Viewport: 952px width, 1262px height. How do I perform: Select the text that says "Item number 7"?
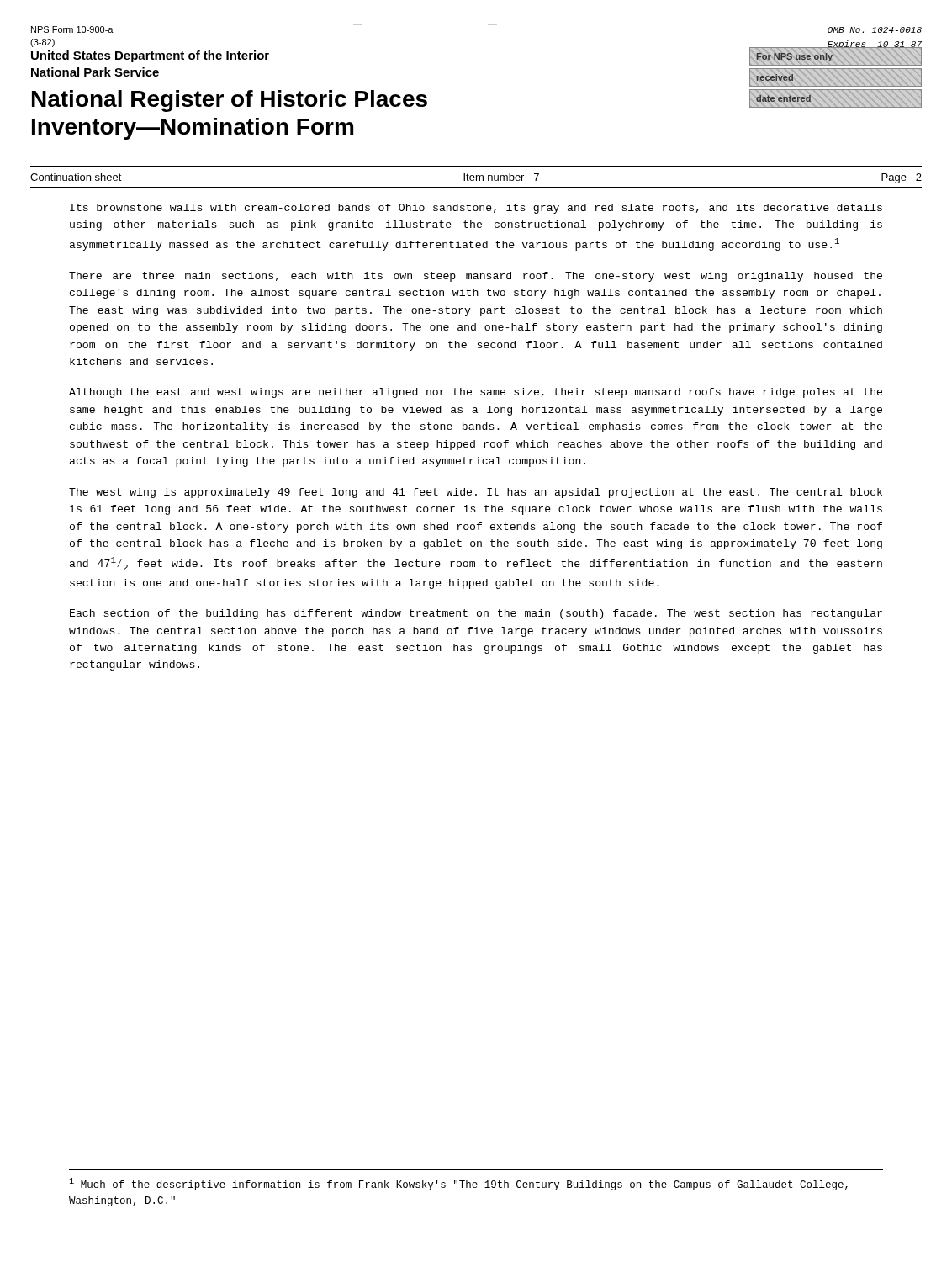pos(501,177)
